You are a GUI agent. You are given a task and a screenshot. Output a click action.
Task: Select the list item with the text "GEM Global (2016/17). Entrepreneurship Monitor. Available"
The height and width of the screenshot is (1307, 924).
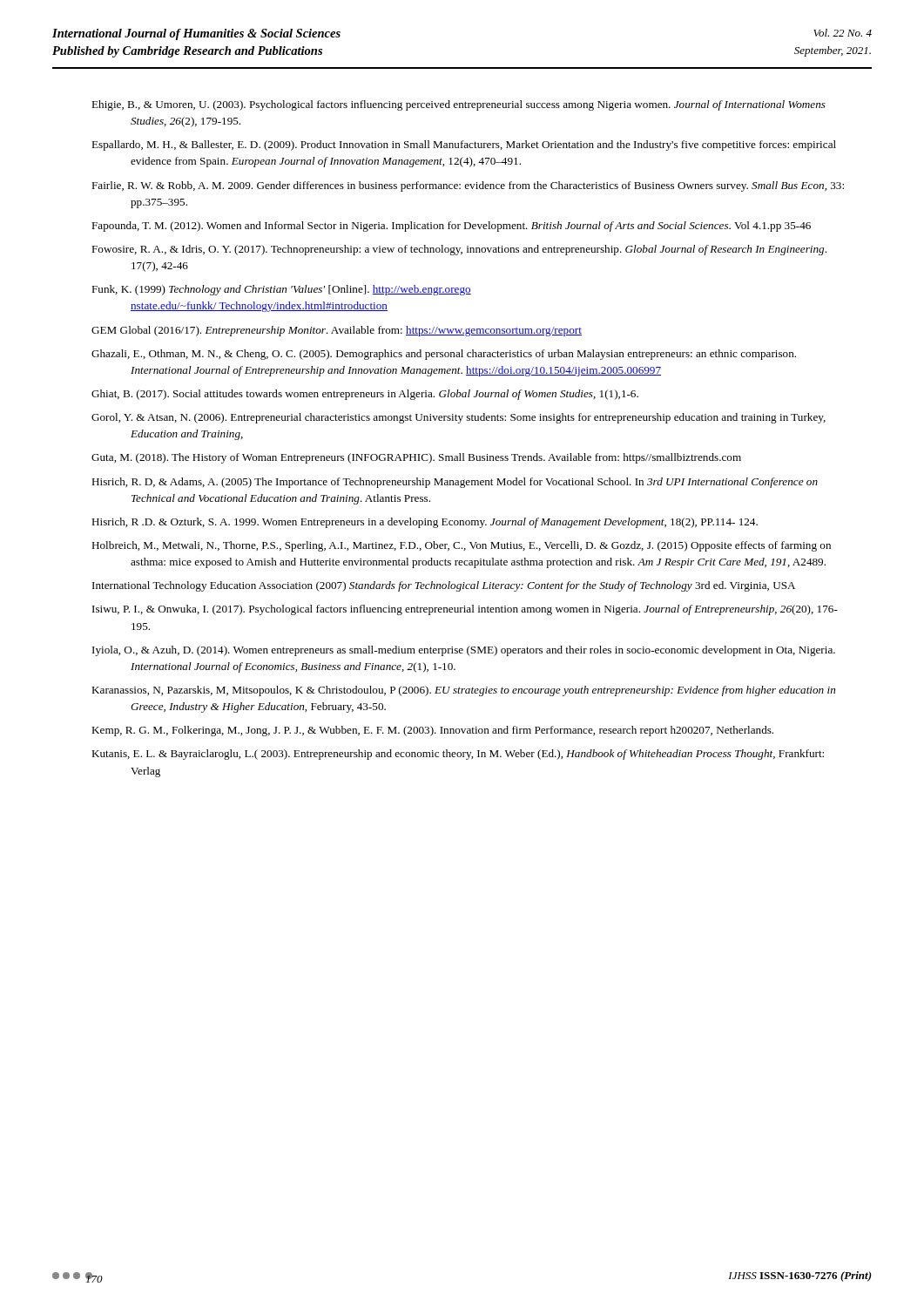337,329
